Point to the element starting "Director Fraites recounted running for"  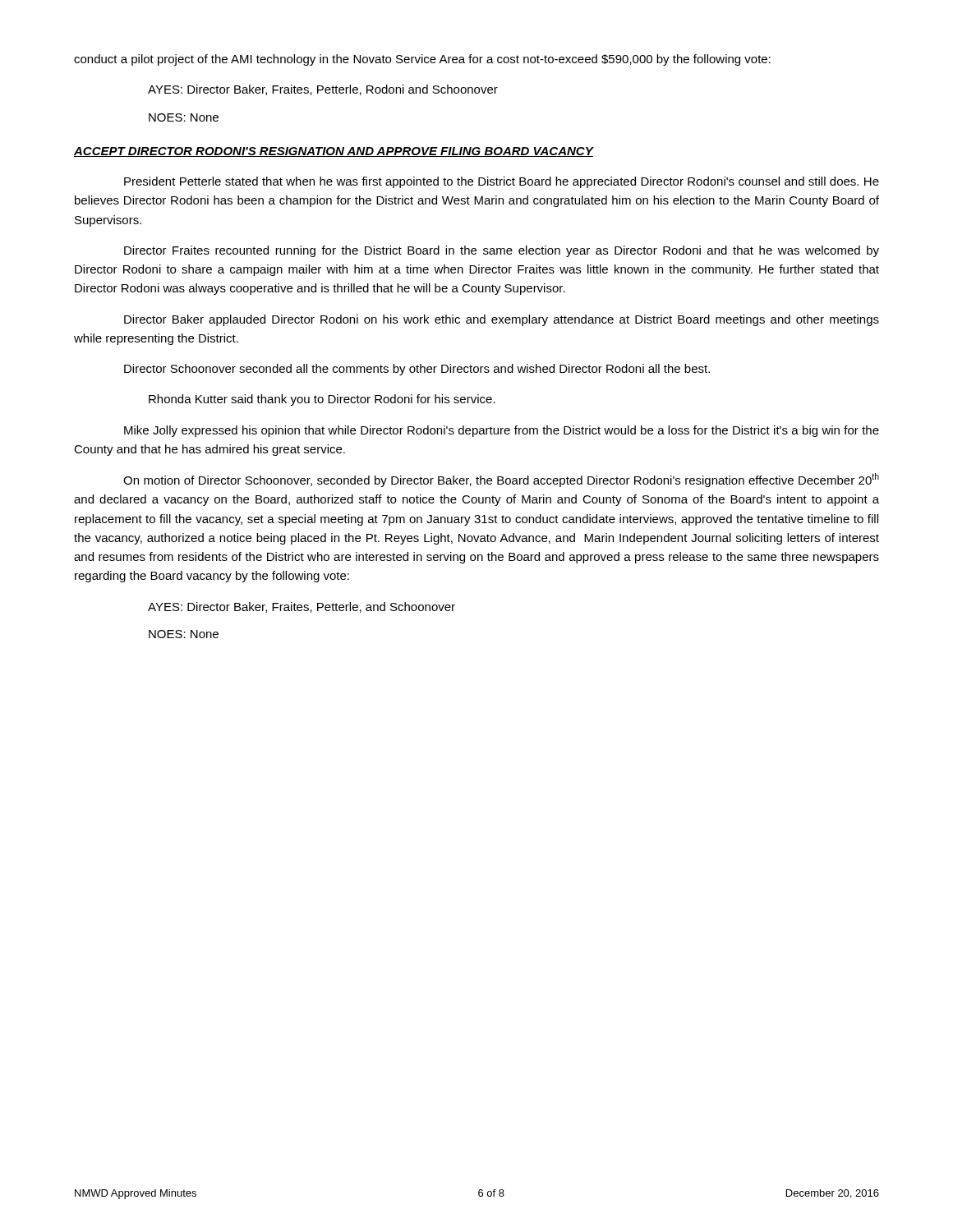[x=476, y=269]
